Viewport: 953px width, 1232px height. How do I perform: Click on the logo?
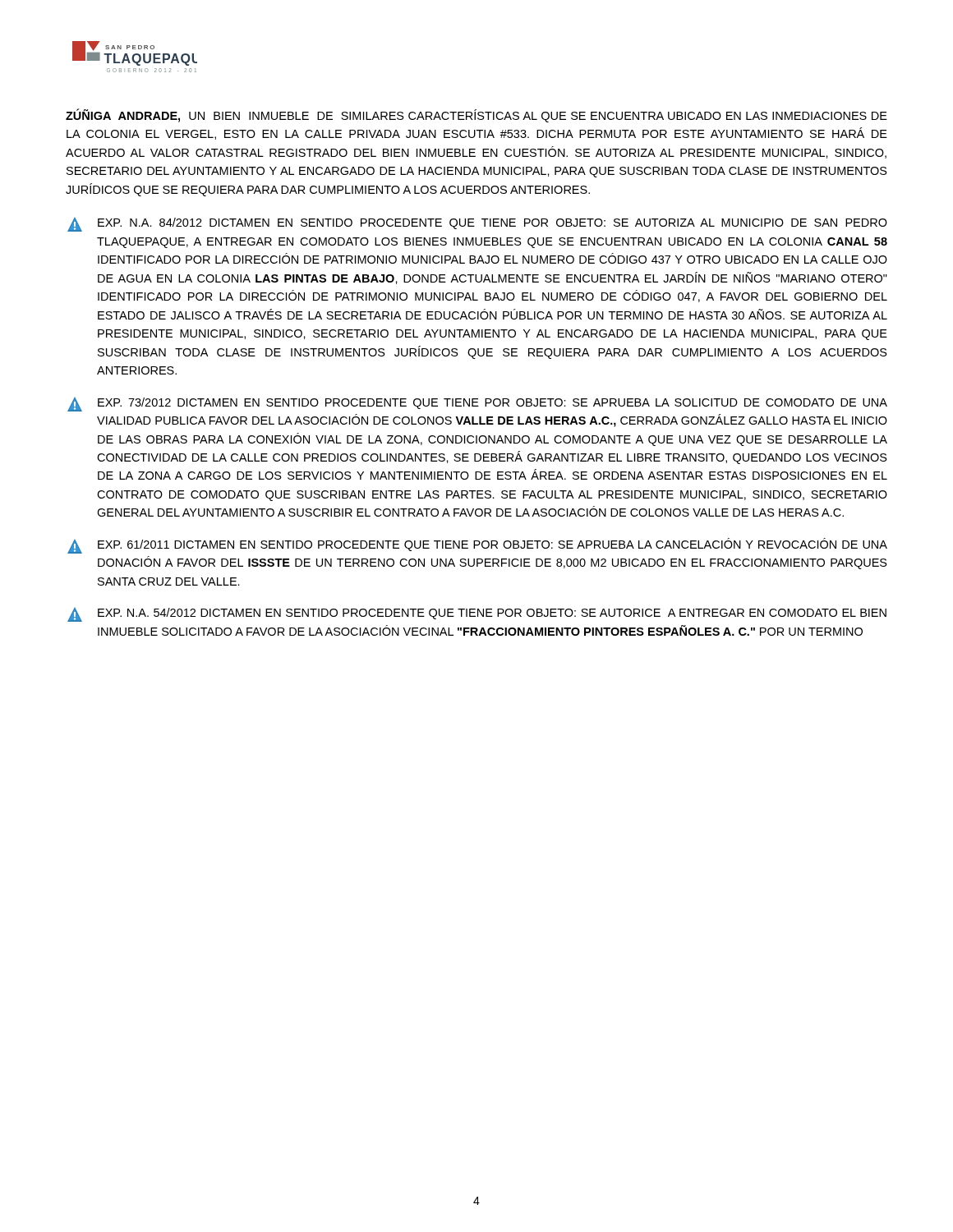[476, 61]
